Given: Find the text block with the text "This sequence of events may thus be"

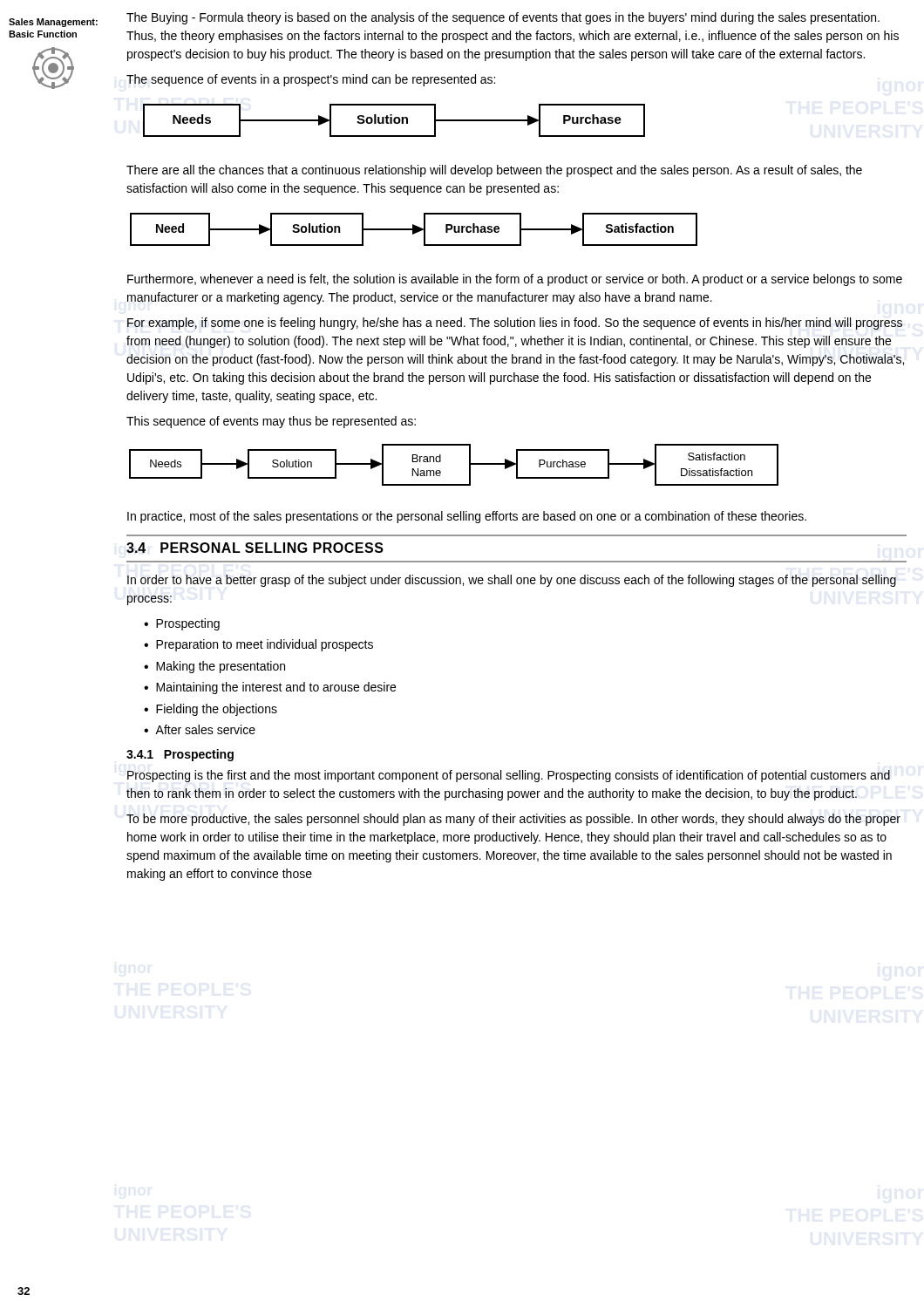Looking at the screenshot, I should click(271, 422).
